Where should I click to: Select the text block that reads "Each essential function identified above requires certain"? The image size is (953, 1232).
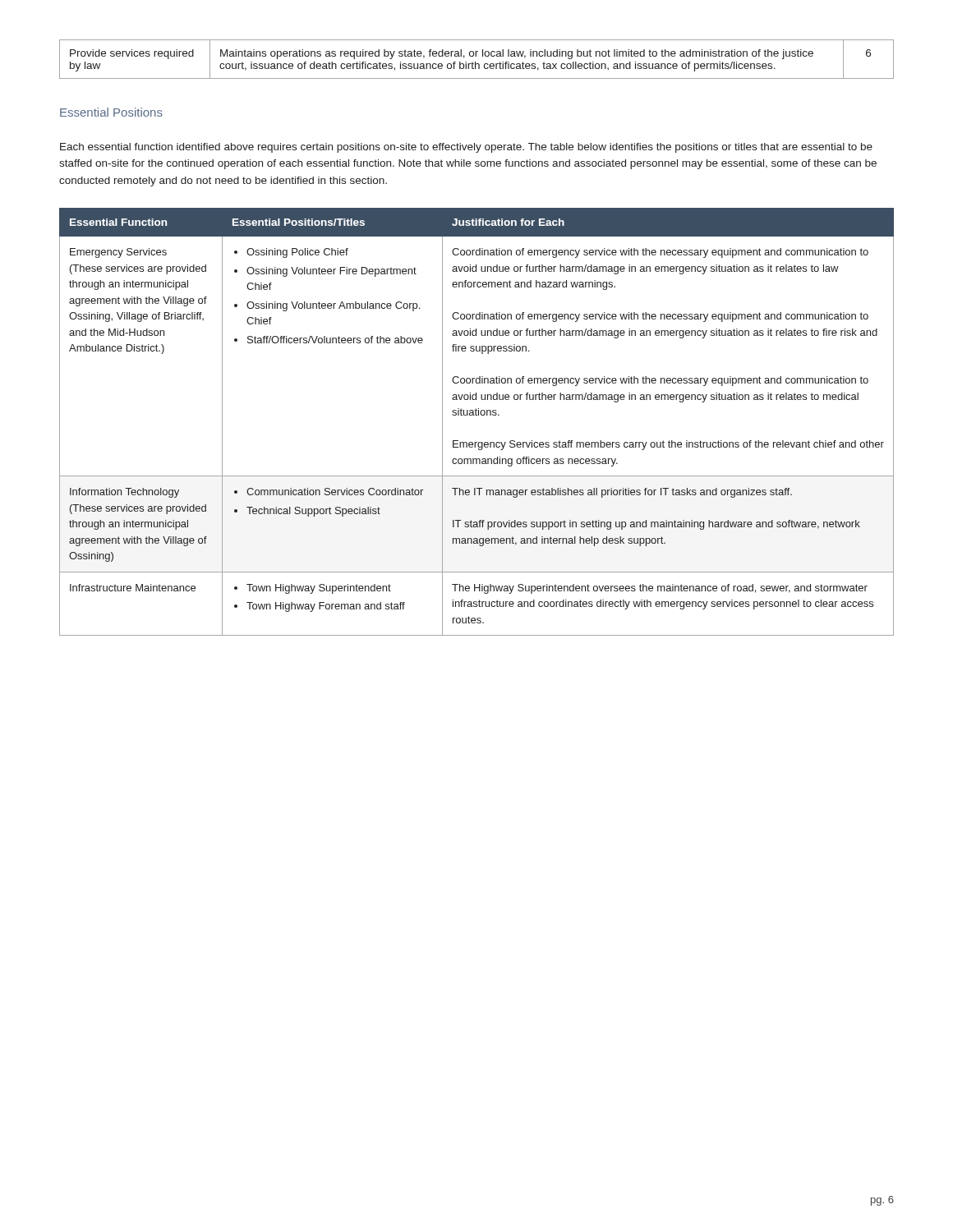[x=476, y=164]
